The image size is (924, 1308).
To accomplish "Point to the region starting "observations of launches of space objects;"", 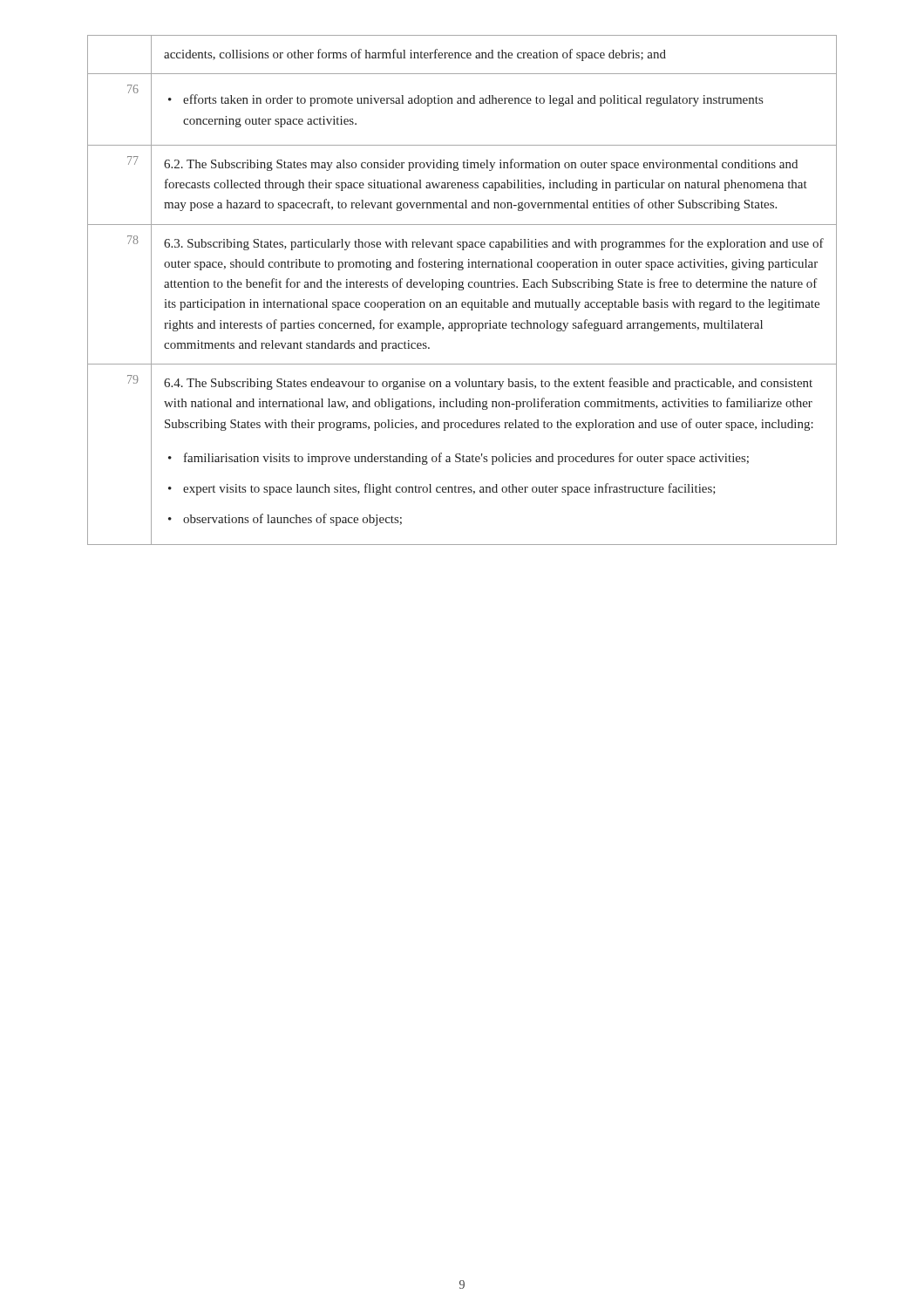I will [293, 519].
